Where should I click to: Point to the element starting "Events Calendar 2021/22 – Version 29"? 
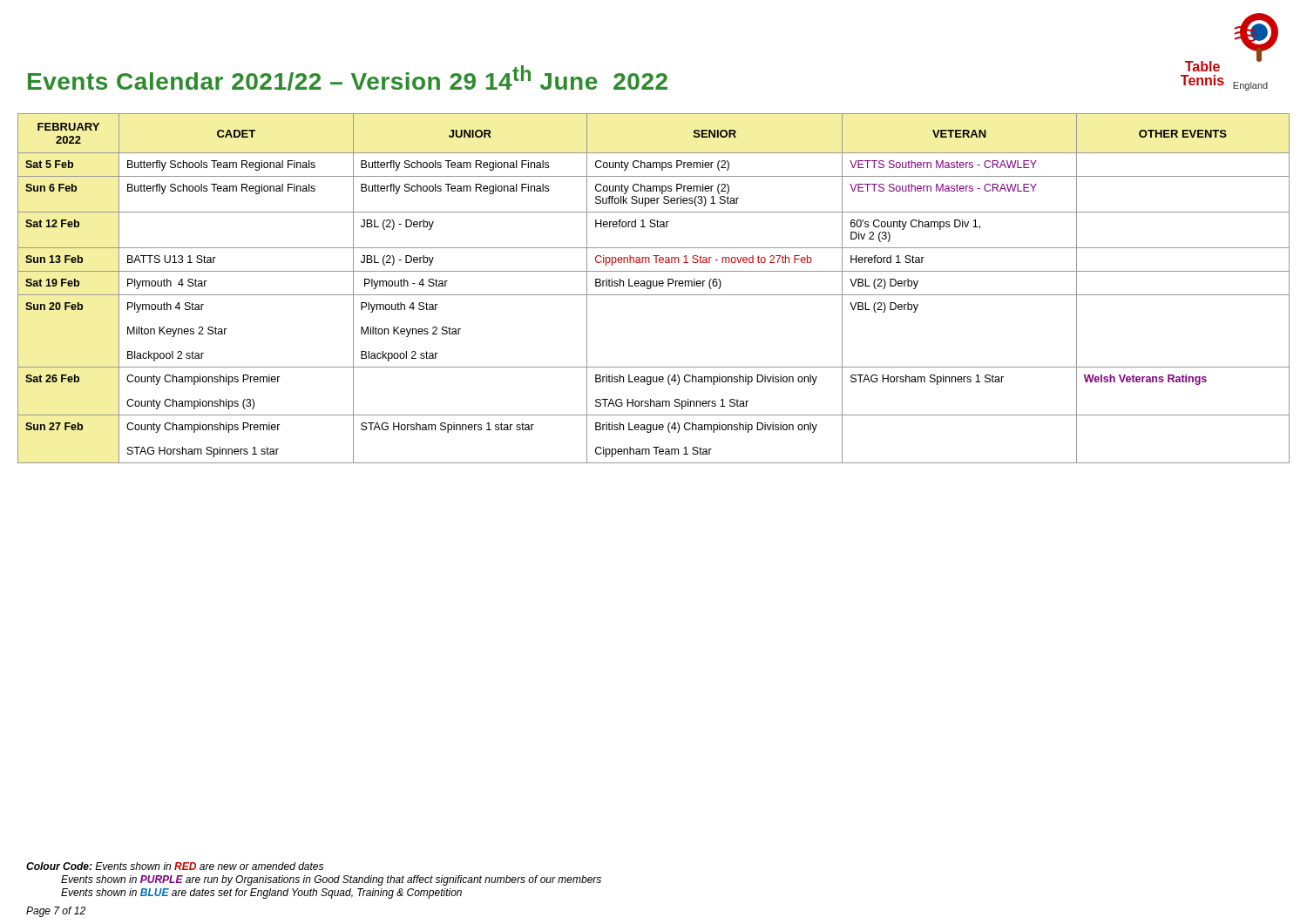pyautogui.click(x=347, y=79)
